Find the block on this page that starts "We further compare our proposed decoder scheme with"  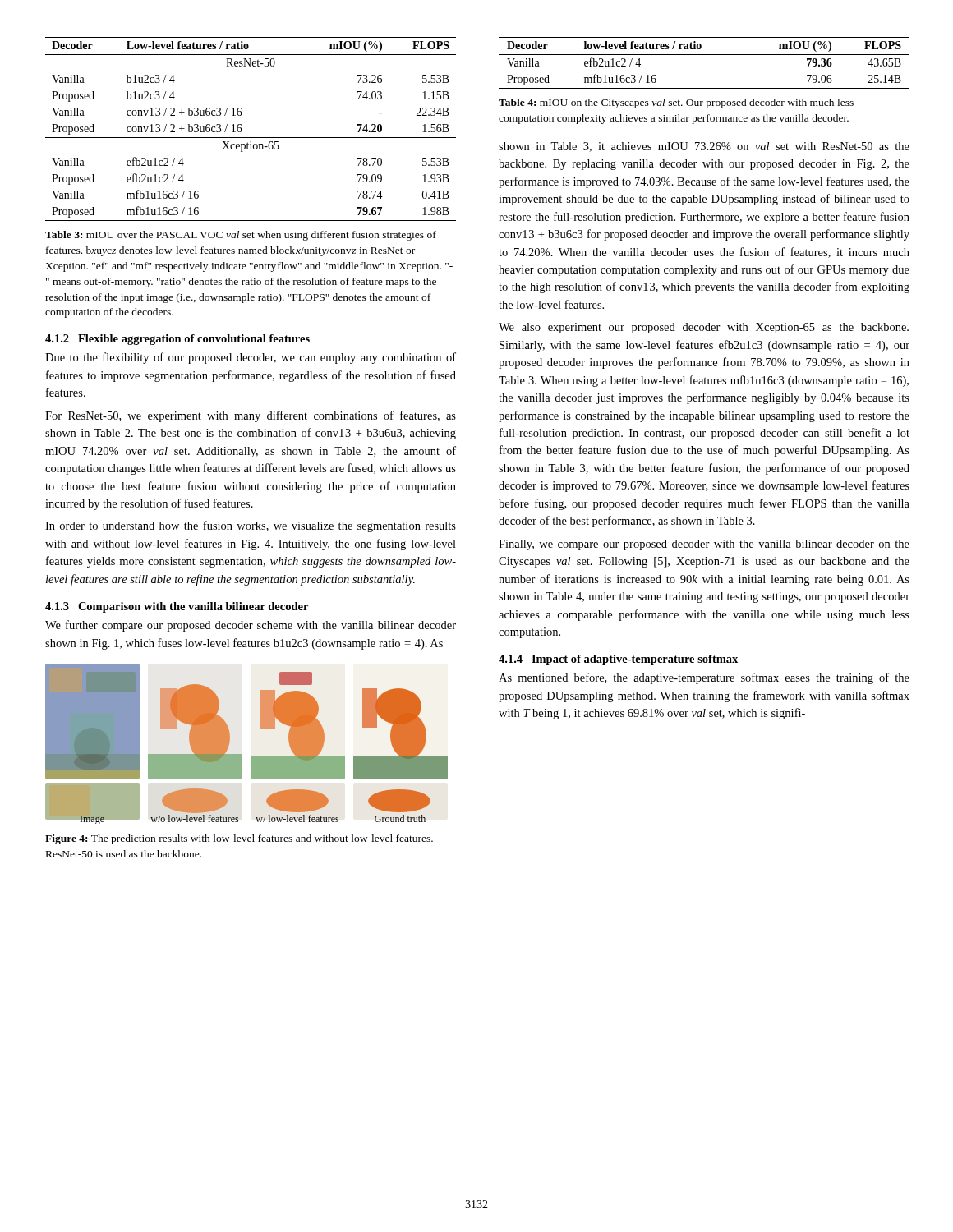tap(251, 634)
